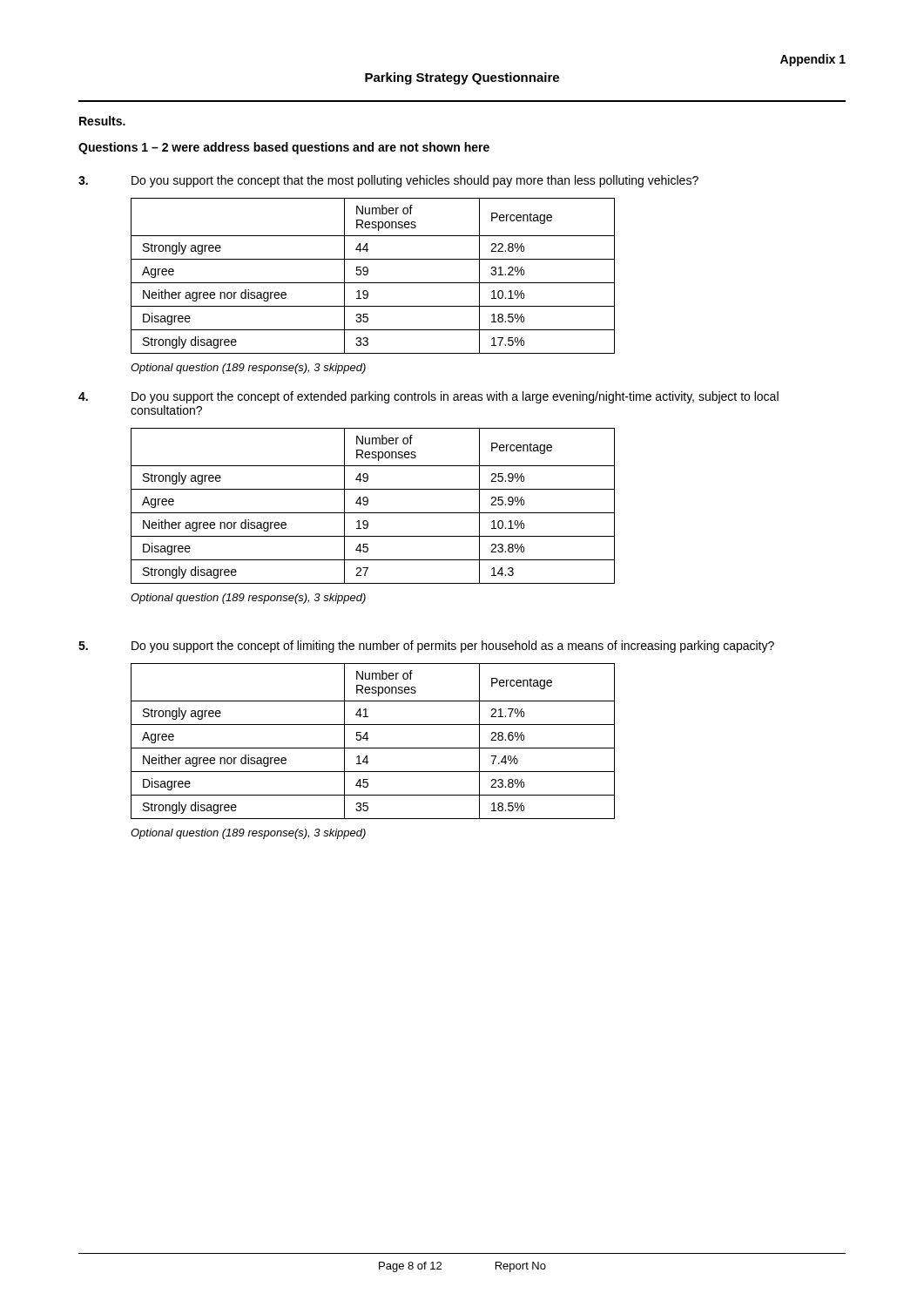Point to "Parking Strategy Questionnaire"
The height and width of the screenshot is (1307, 924).
462,77
